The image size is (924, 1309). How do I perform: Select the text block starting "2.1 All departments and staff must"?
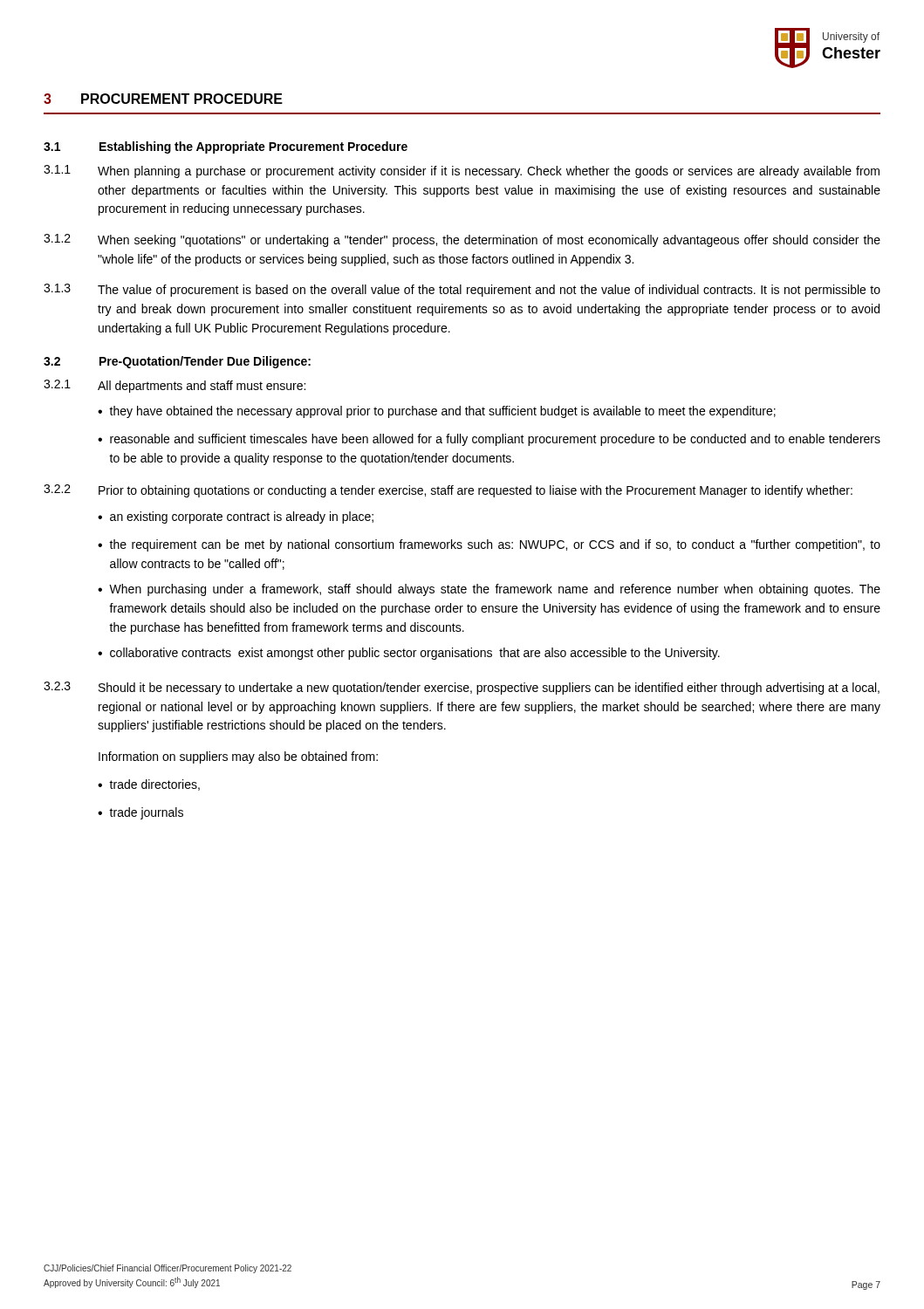[462, 426]
